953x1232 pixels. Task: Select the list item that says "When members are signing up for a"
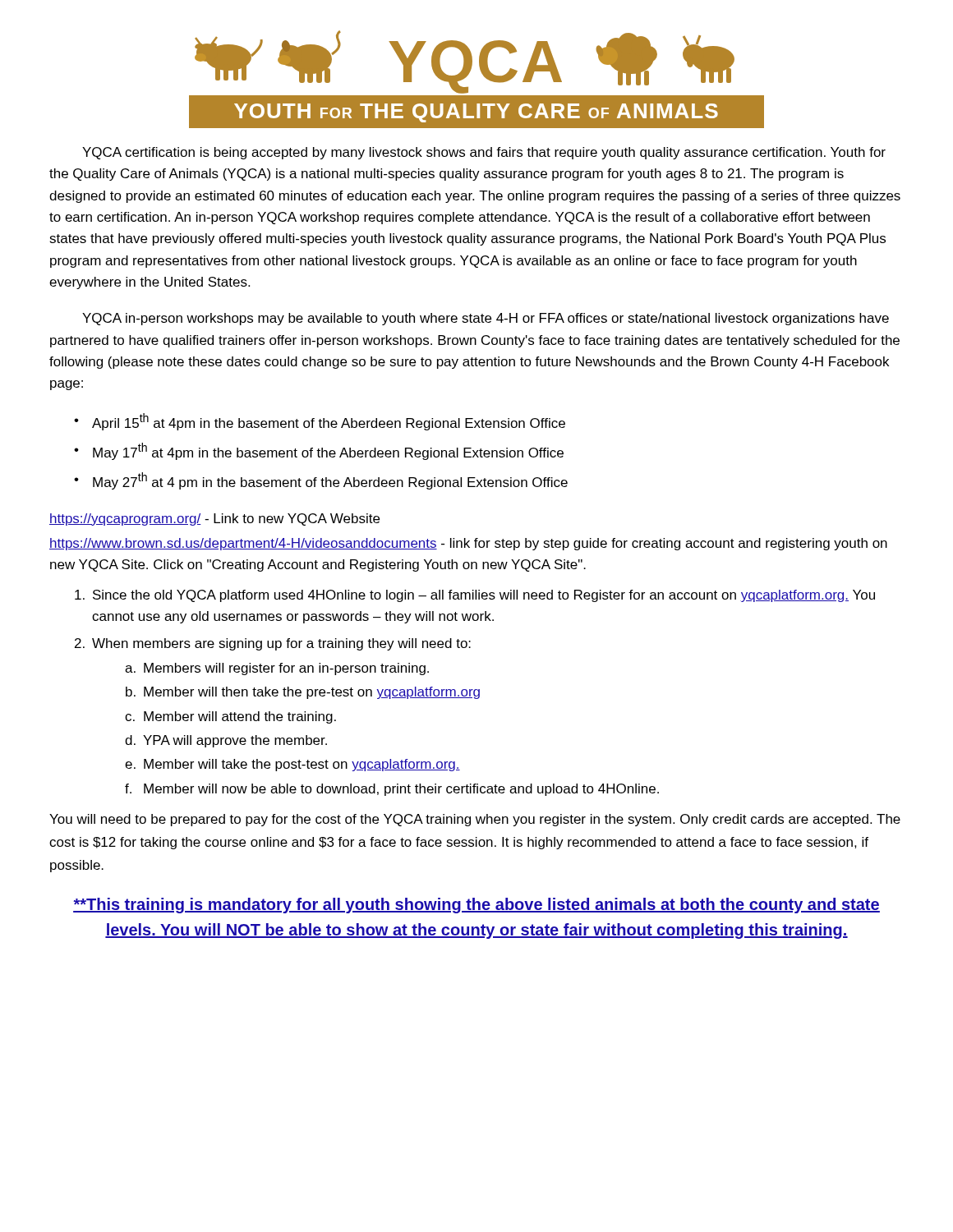(x=281, y=644)
